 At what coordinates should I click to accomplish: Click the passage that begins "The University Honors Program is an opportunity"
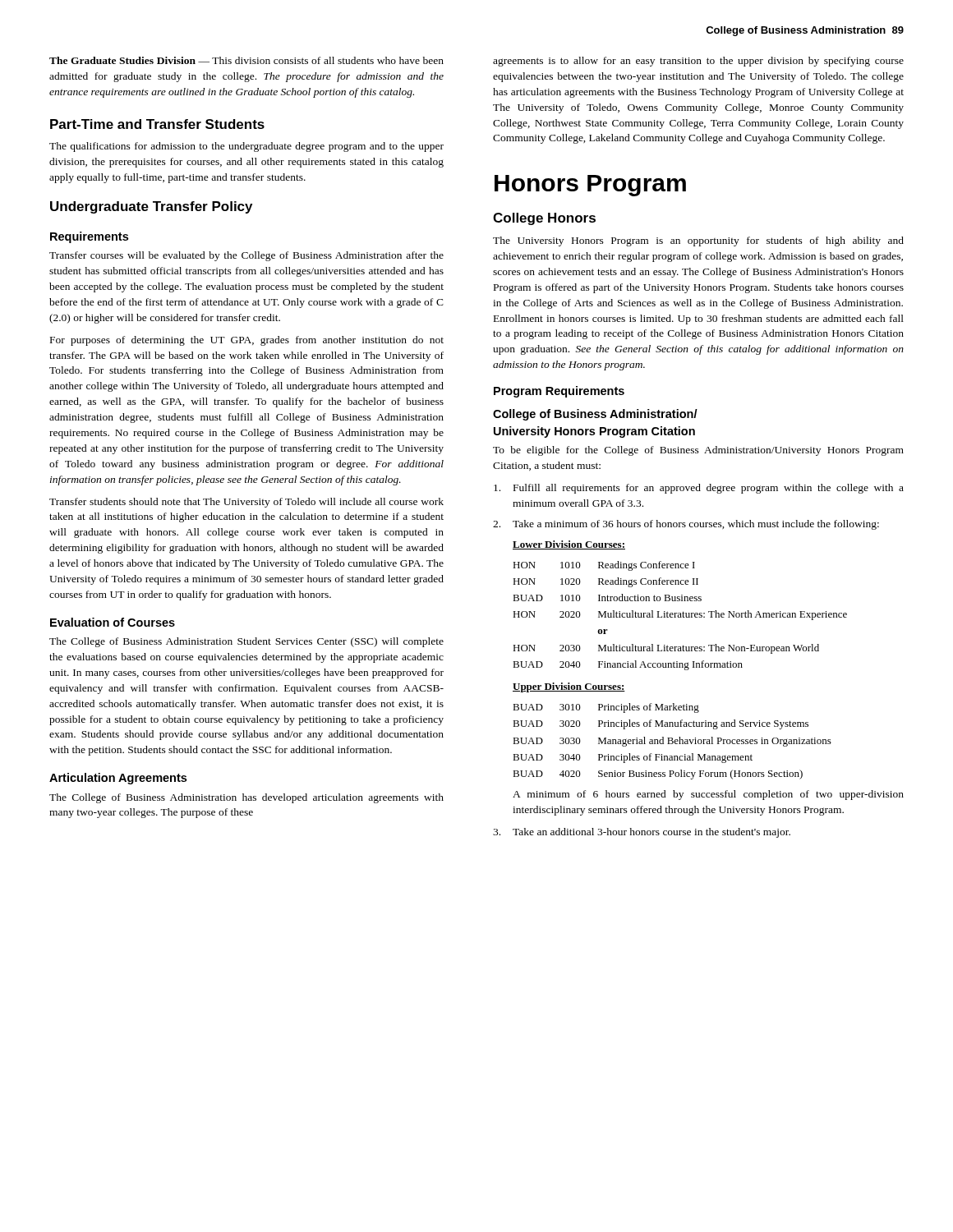[x=698, y=303]
